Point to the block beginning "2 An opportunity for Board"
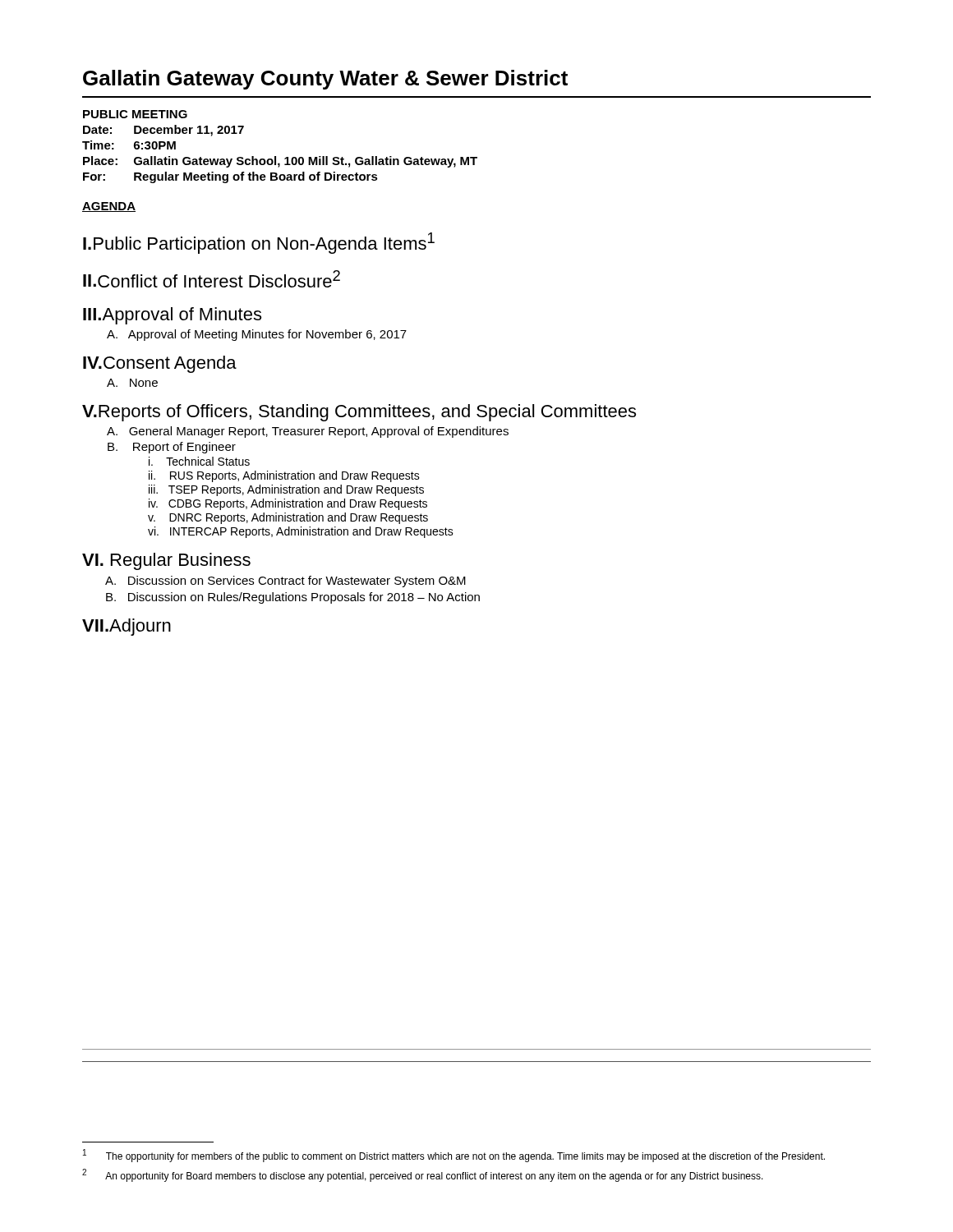 pyautogui.click(x=423, y=1175)
